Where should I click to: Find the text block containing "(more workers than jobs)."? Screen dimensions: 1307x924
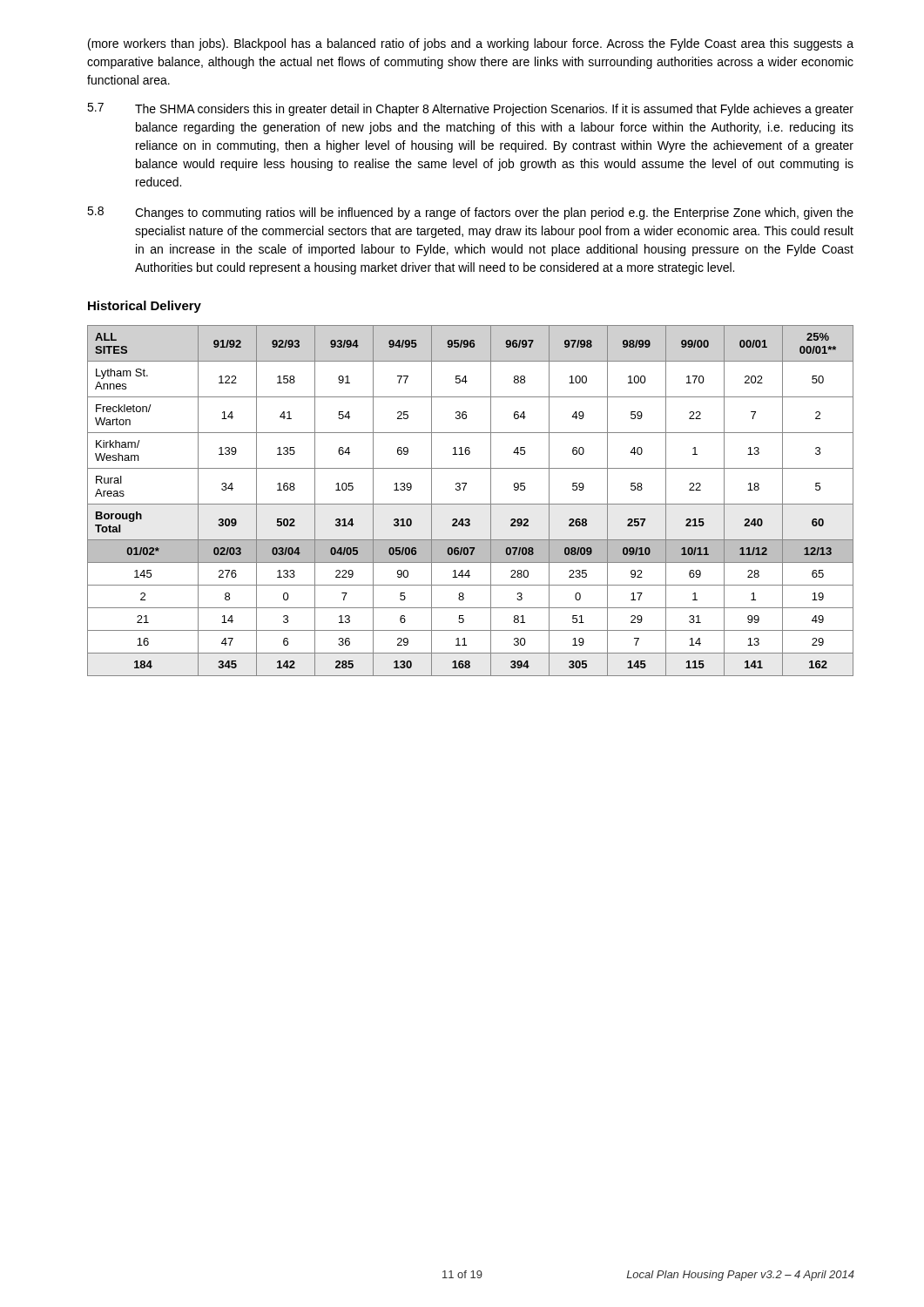(x=470, y=62)
